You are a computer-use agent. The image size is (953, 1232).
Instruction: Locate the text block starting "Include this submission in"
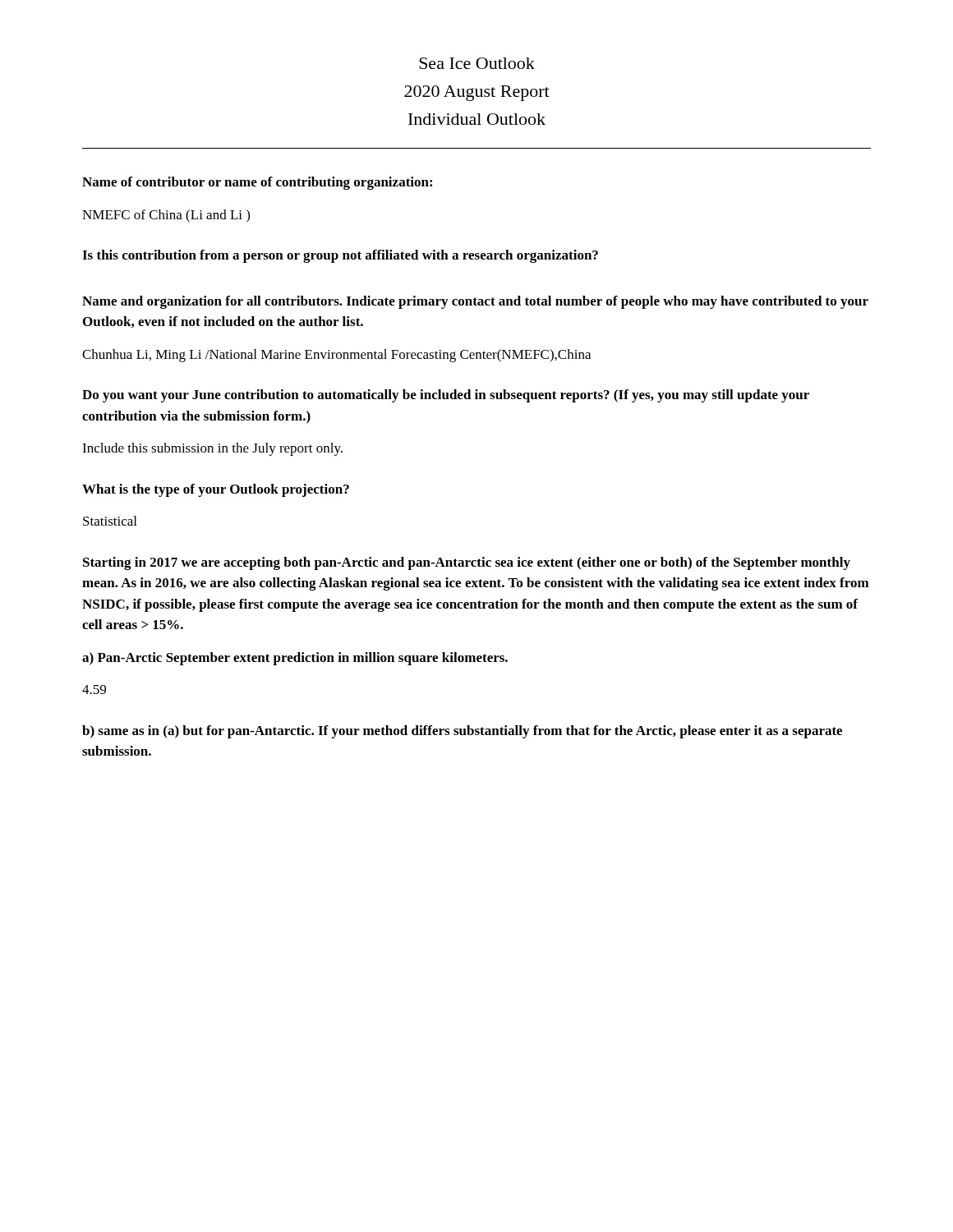[x=213, y=448]
